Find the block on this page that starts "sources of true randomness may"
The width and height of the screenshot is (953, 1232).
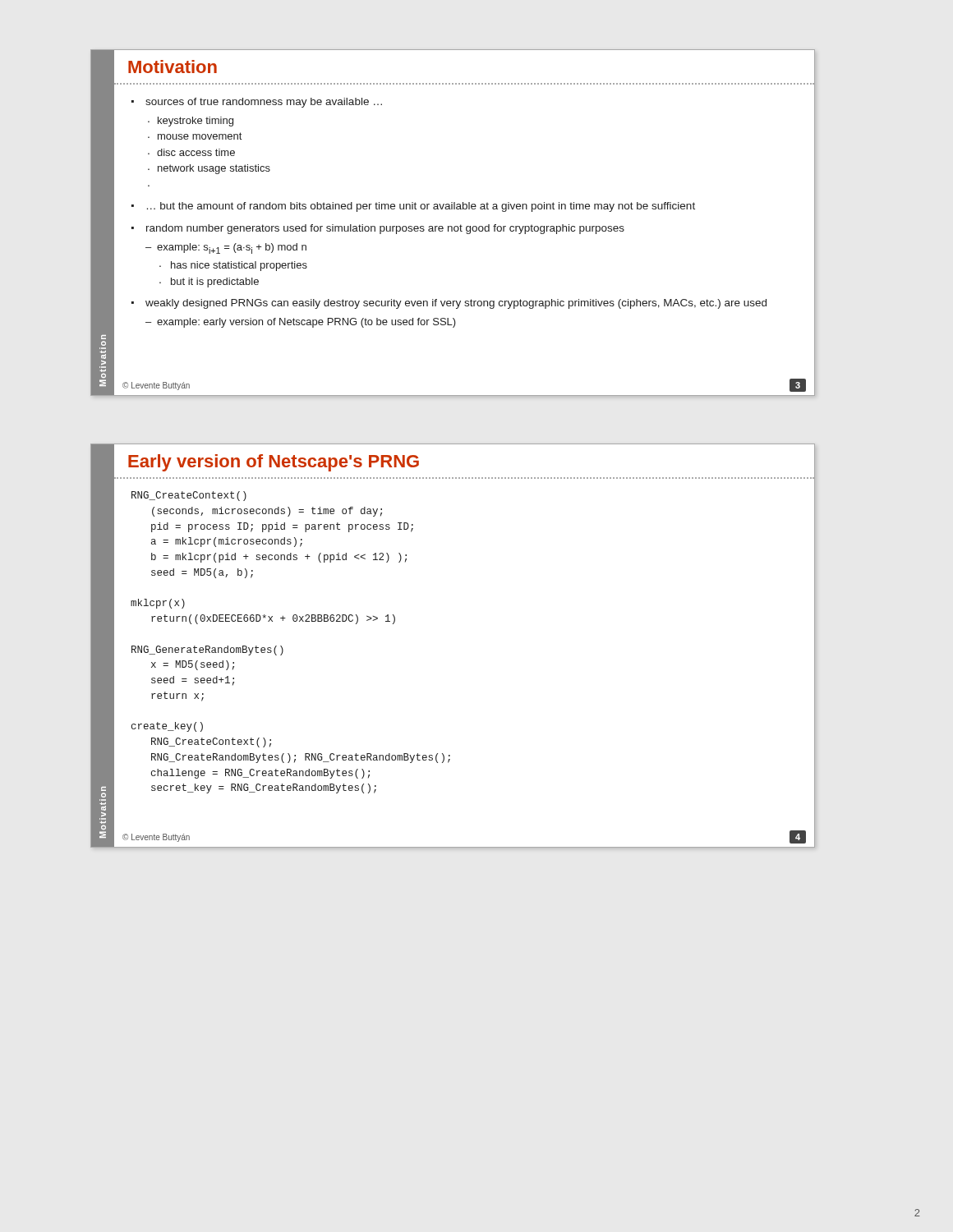pyautogui.click(x=264, y=103)
